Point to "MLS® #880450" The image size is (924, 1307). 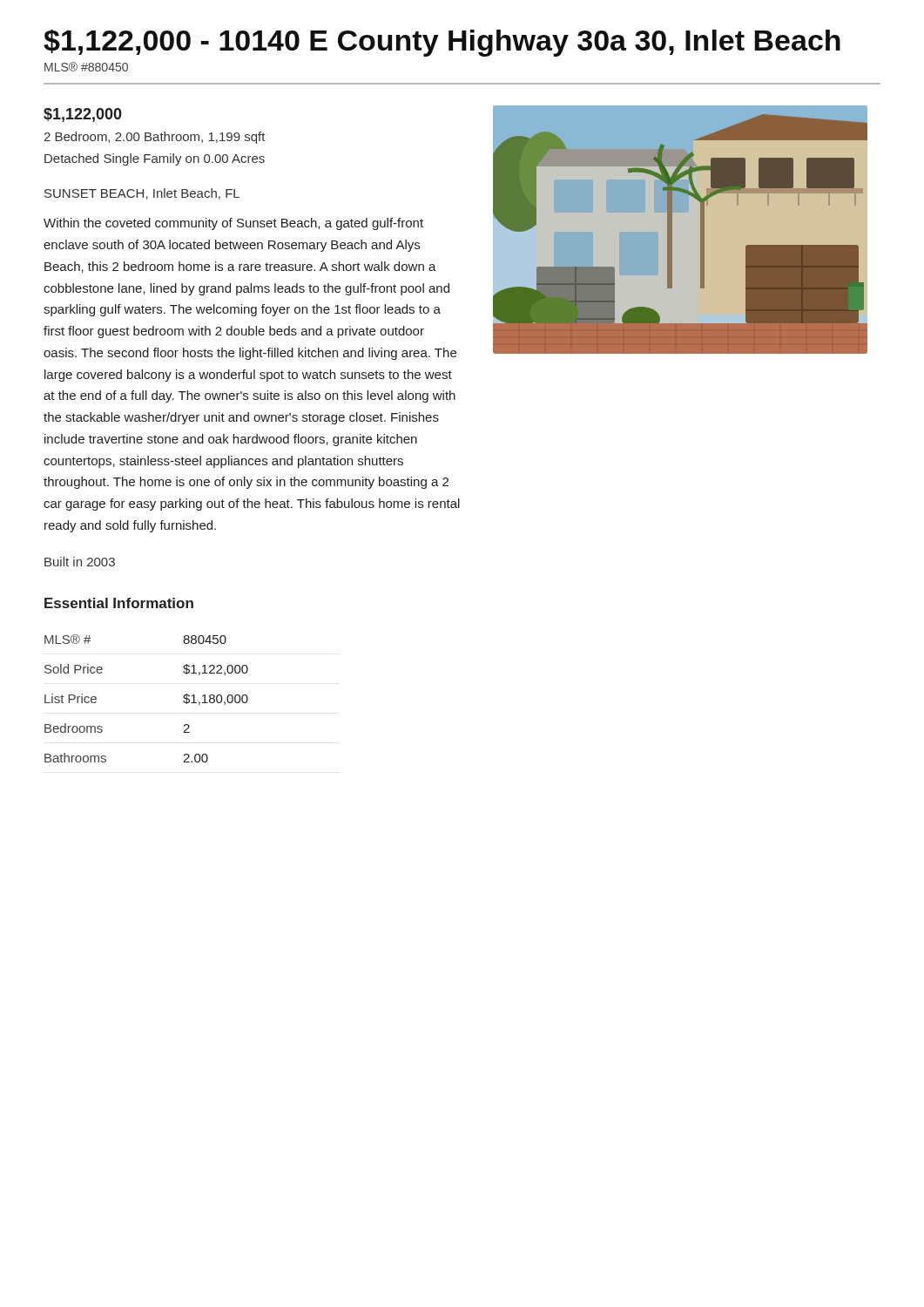[86, 67]
